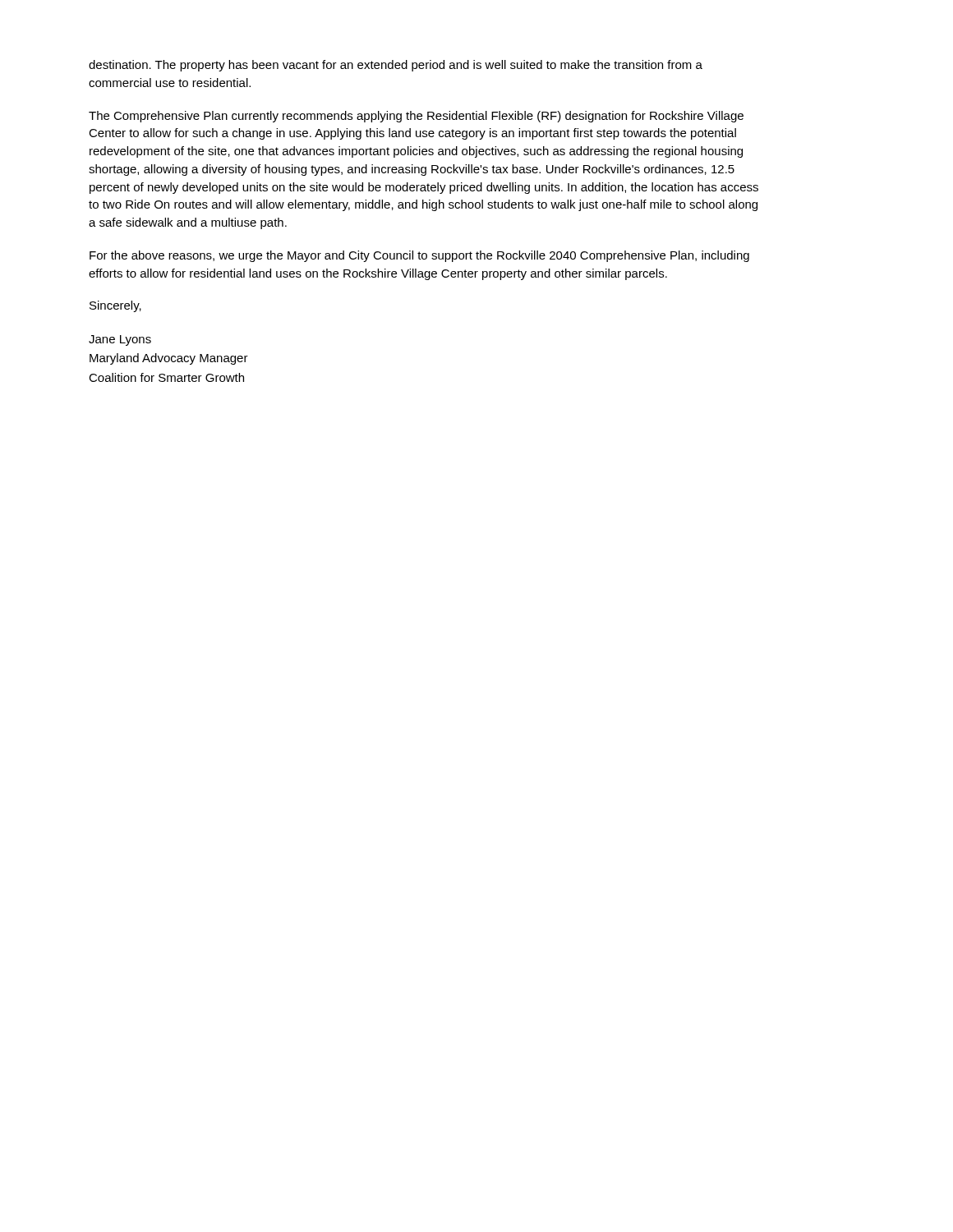
Task: Find the text block that reads "destination. The property"
Action: [395, 73]
